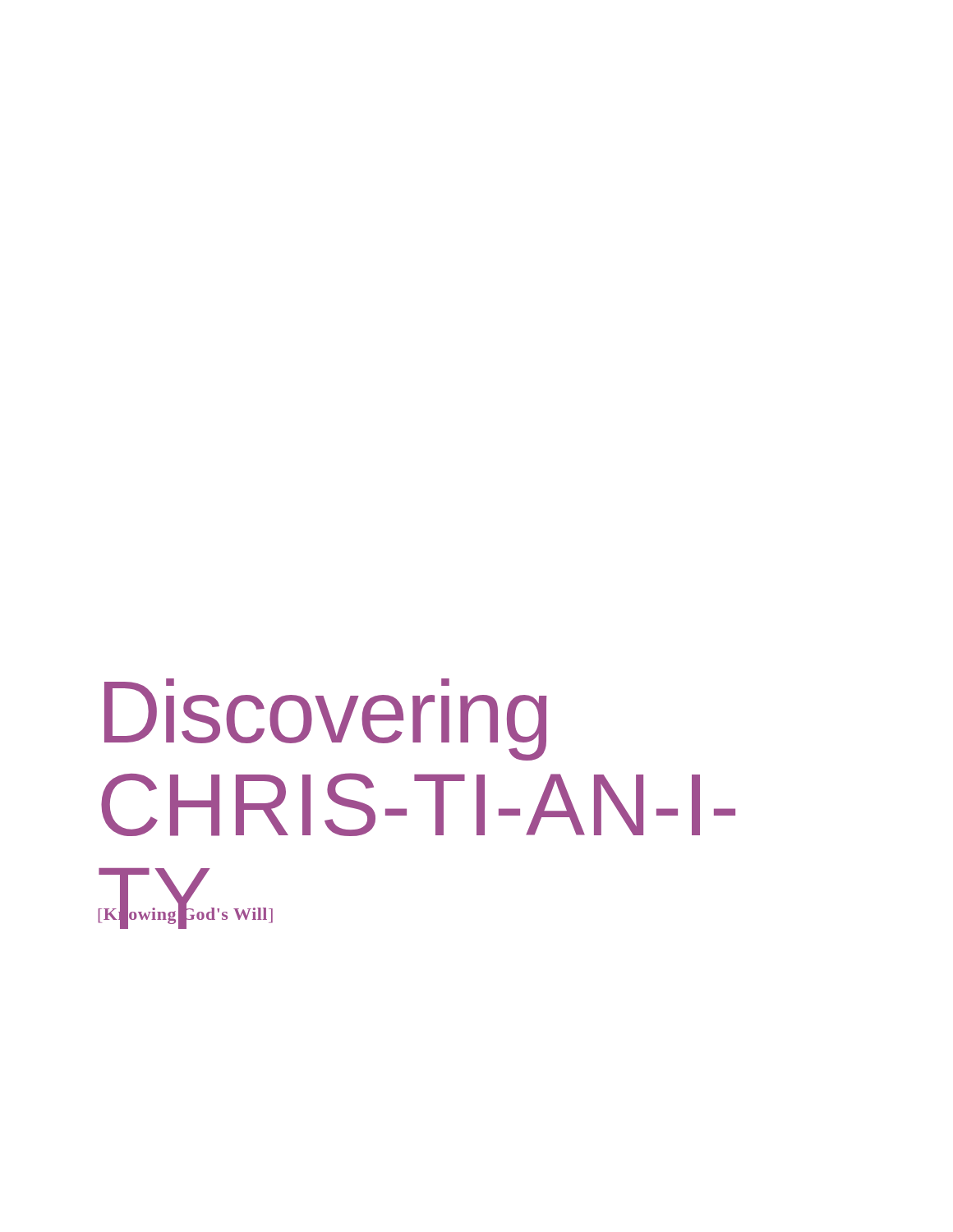Find the title that says "Discovering CHRIS-TI-AN-I-TY"
The height and width of the screenshot is (1232, 953).
click(467, 805)
